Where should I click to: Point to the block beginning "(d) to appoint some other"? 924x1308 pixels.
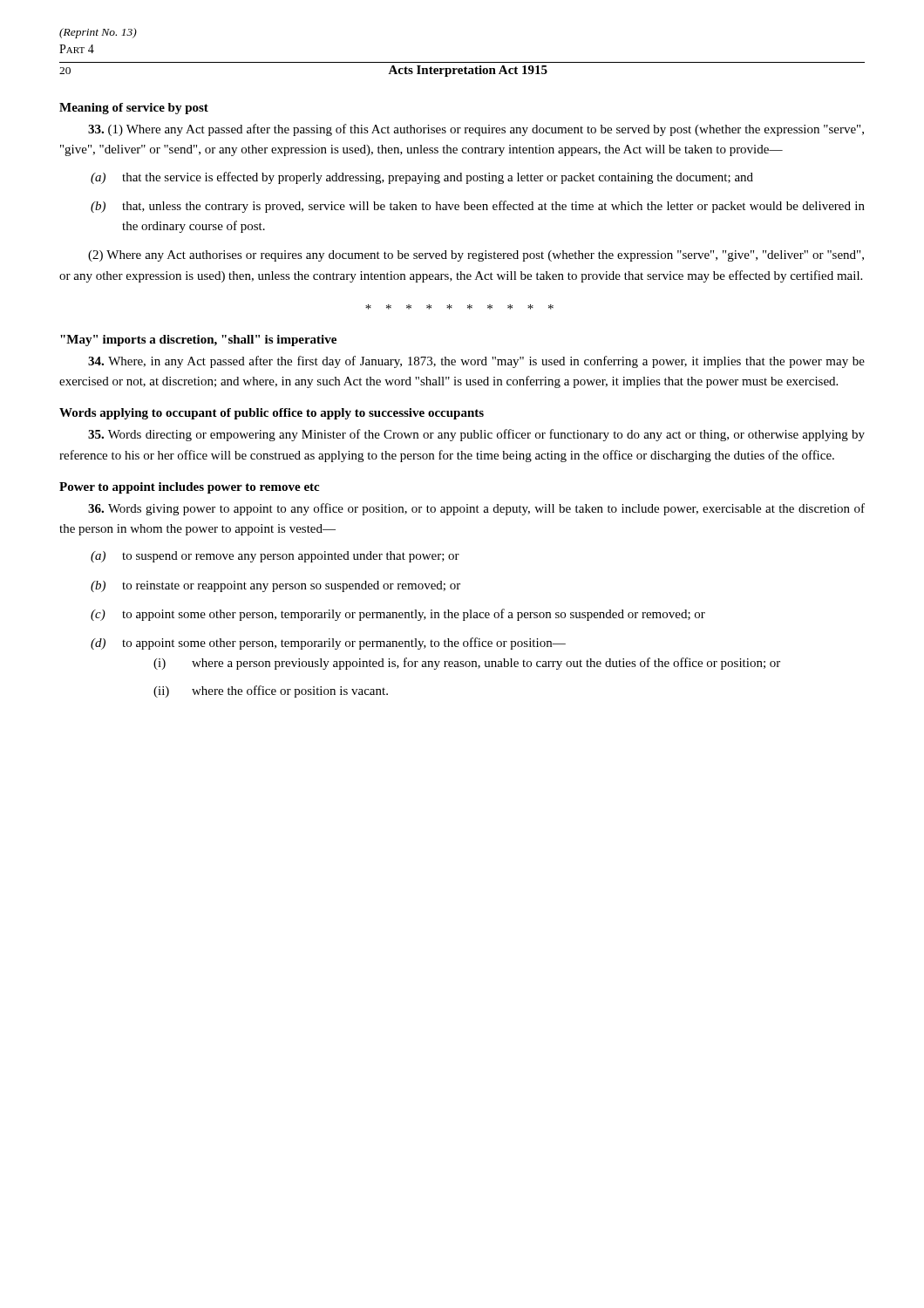[x=462, y=670]
